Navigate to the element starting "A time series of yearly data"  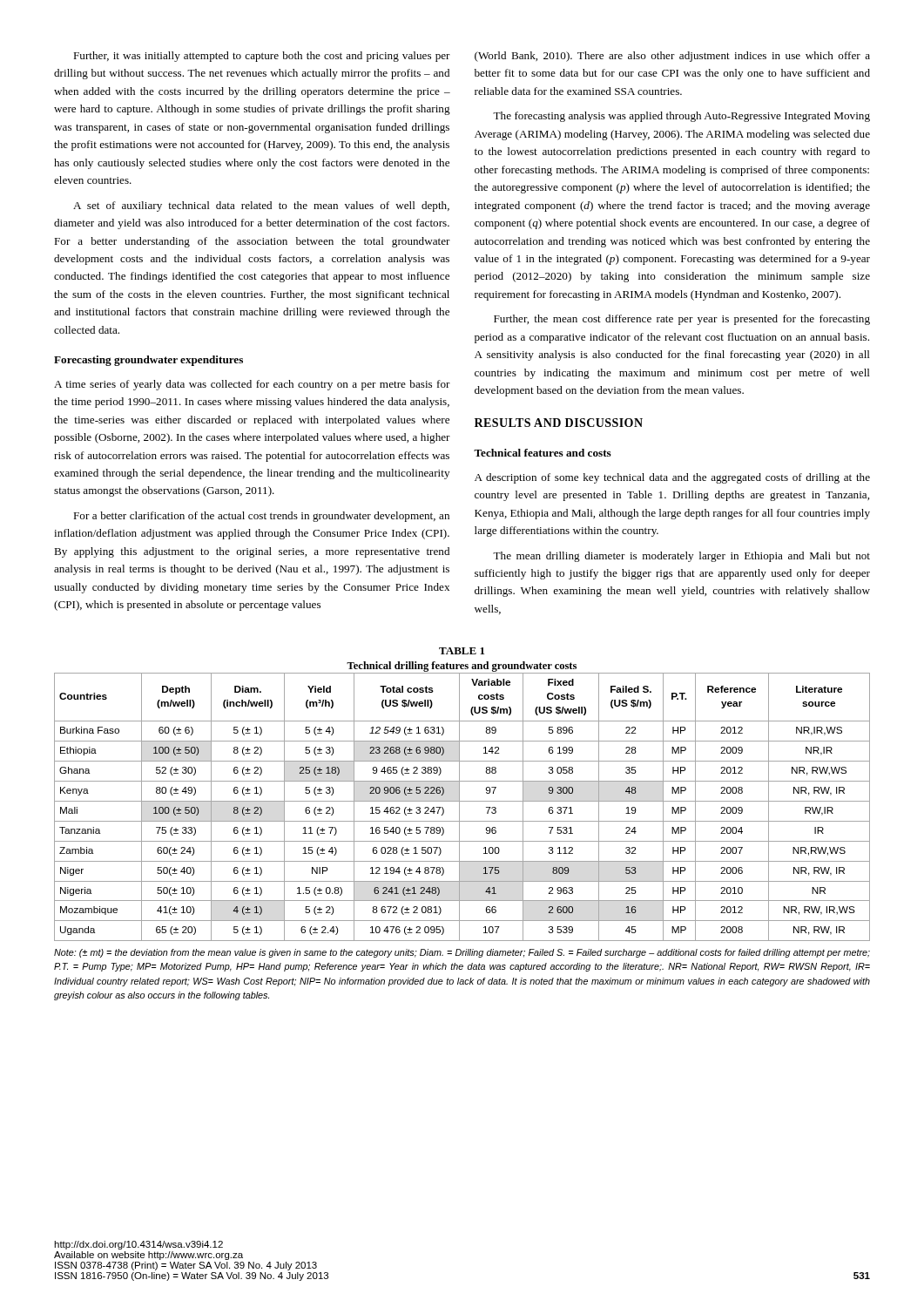(x=252, y=438)
